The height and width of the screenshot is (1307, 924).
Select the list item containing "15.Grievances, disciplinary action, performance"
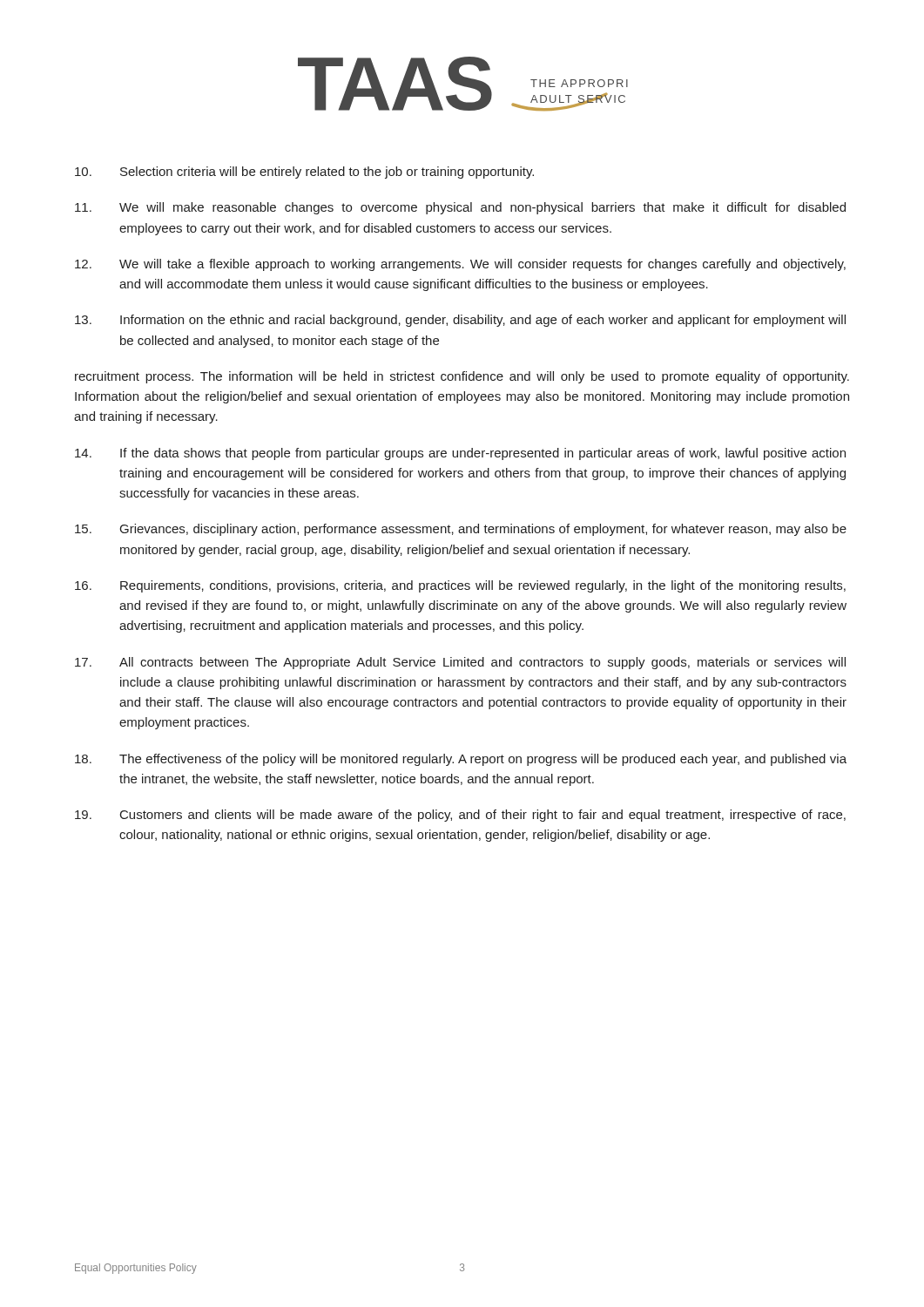pos(460,539)
